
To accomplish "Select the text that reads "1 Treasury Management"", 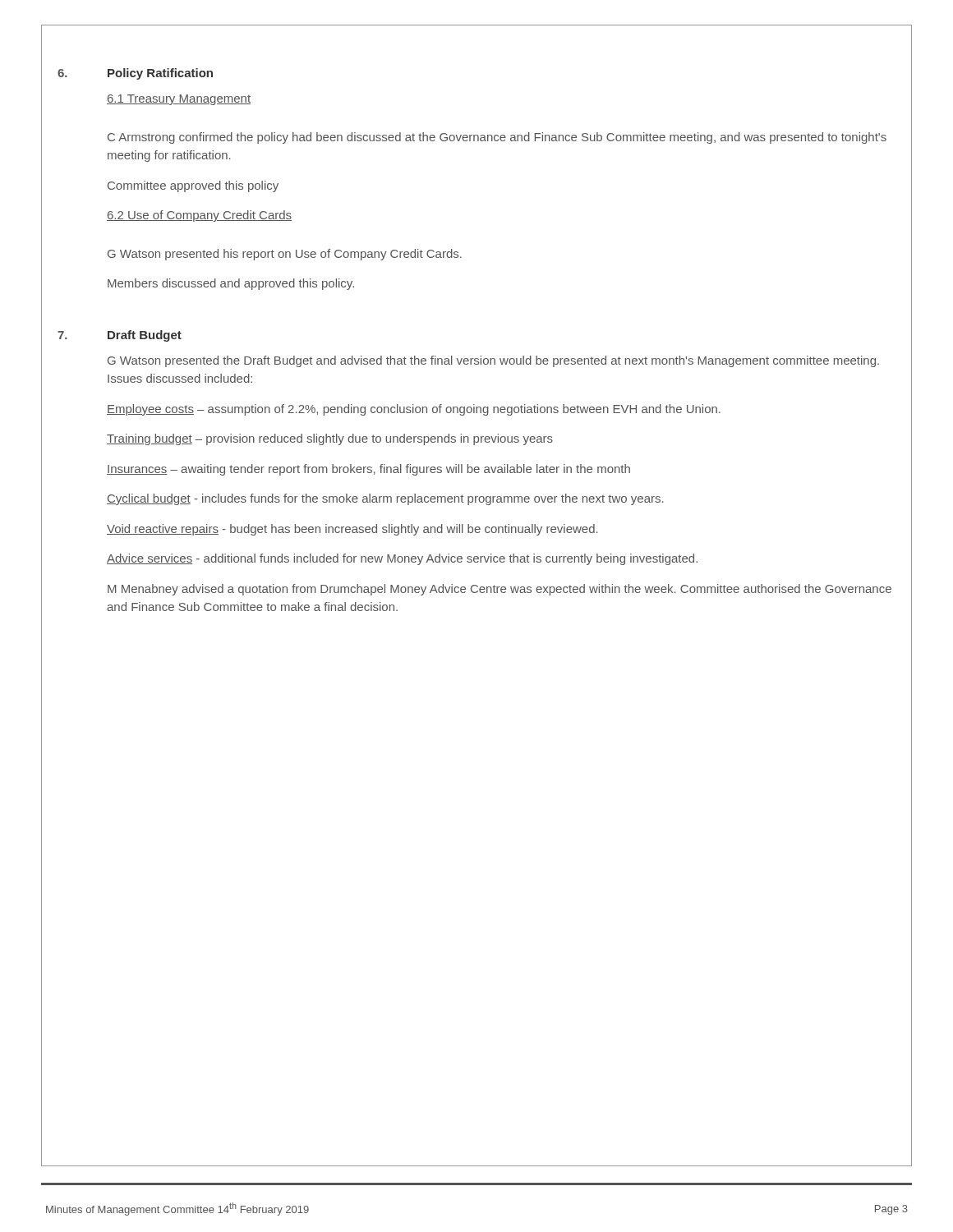I will pos(179,99).
